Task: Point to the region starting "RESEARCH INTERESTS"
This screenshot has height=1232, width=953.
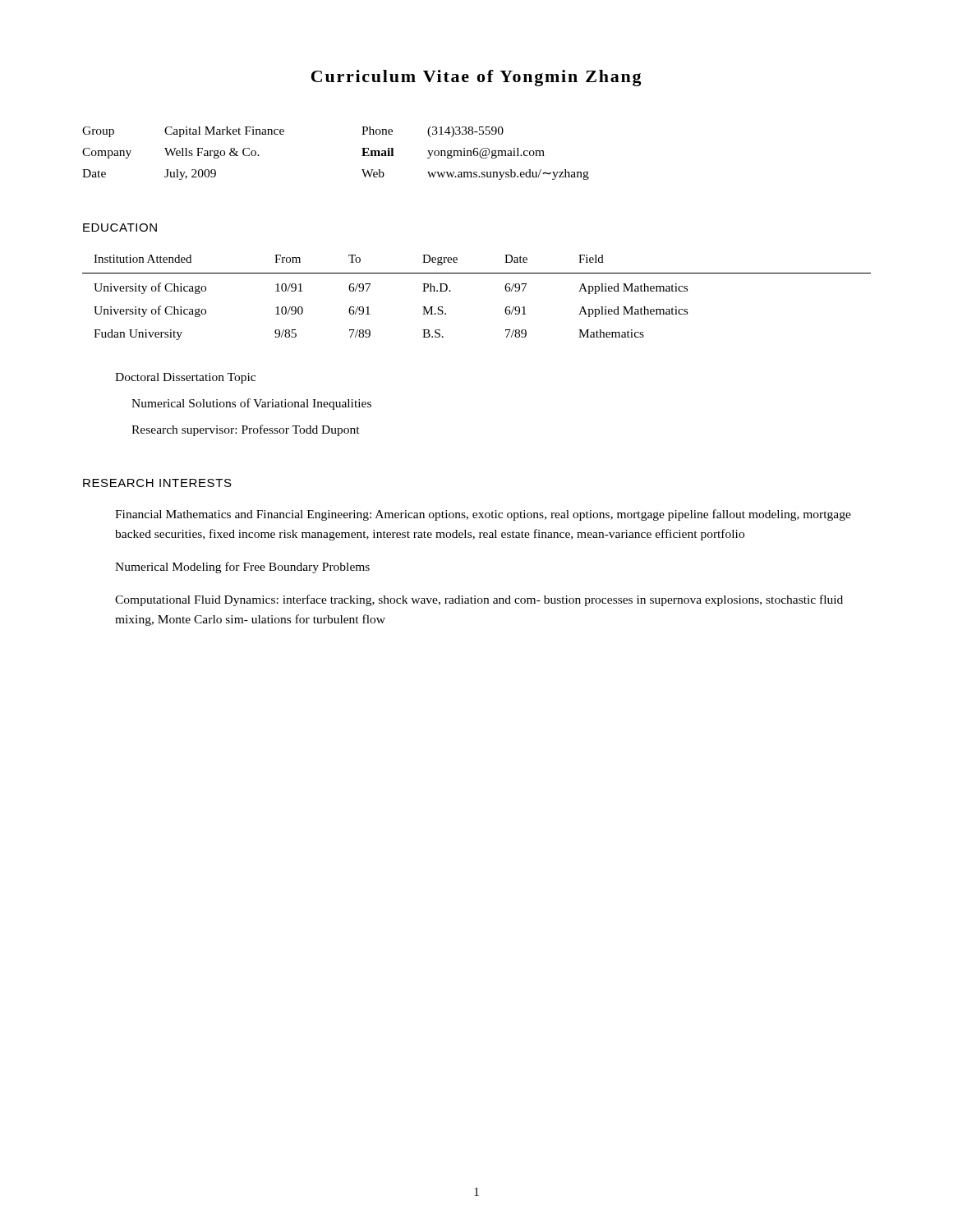Action: click(x=157, y=483)
